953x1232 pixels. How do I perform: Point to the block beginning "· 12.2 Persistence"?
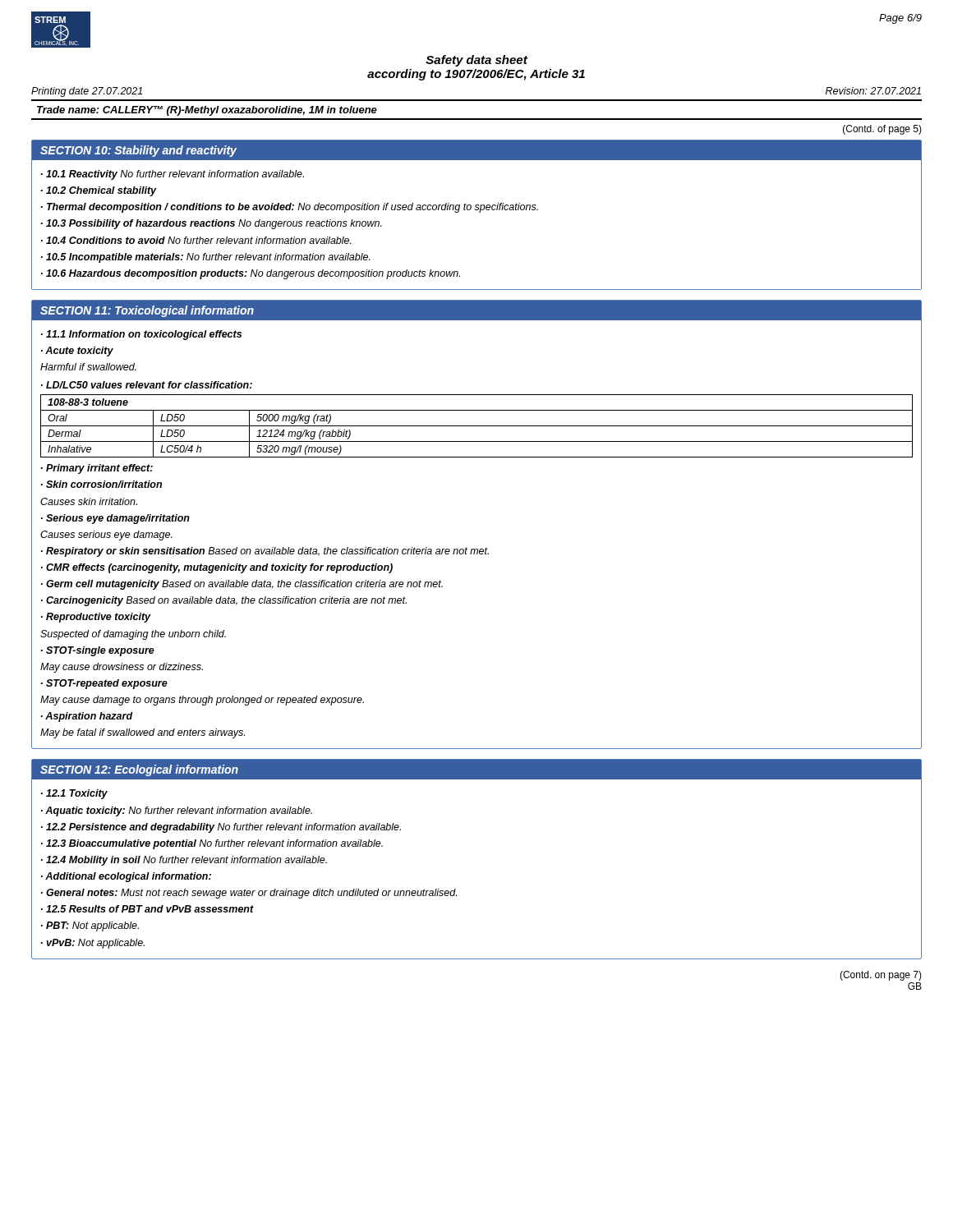[221, 828]
